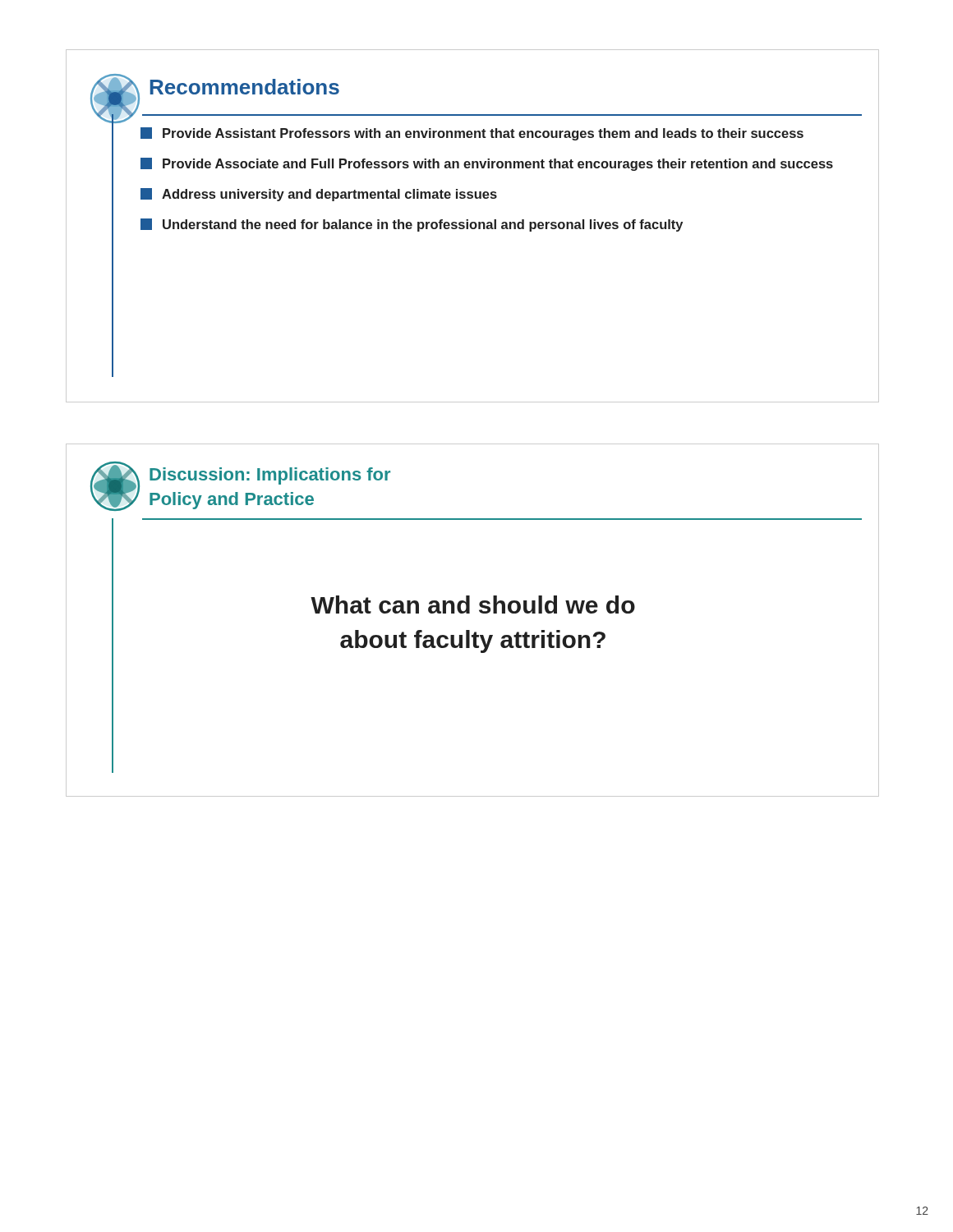Image resolution: width=953 pixels, height=1232 pixels.
Task: Locate the passage starting "What can and"
Action: (x=473, y=622)
